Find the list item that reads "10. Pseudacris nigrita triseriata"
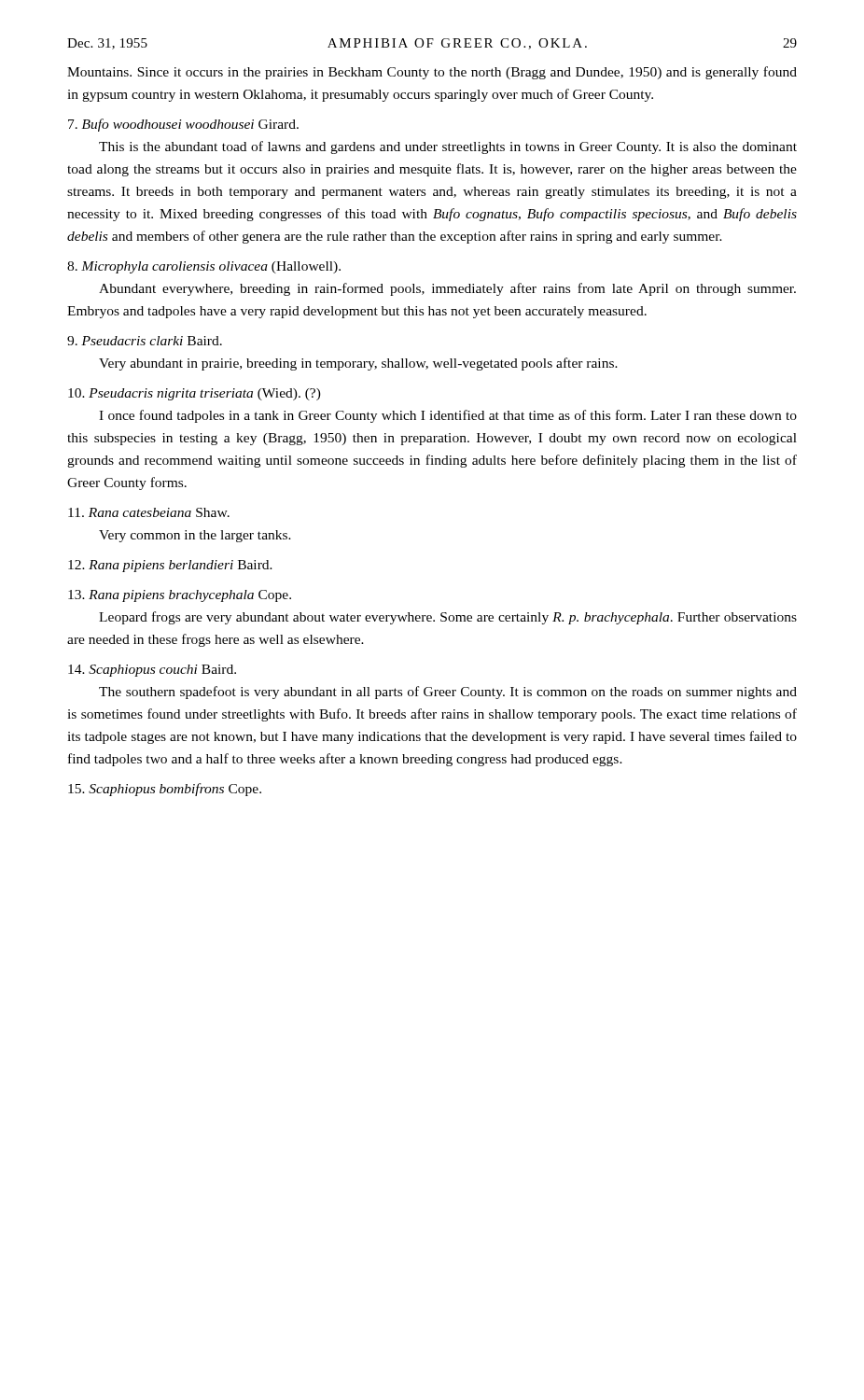Viewport: 864px width, 1400px height. point(432,438)
